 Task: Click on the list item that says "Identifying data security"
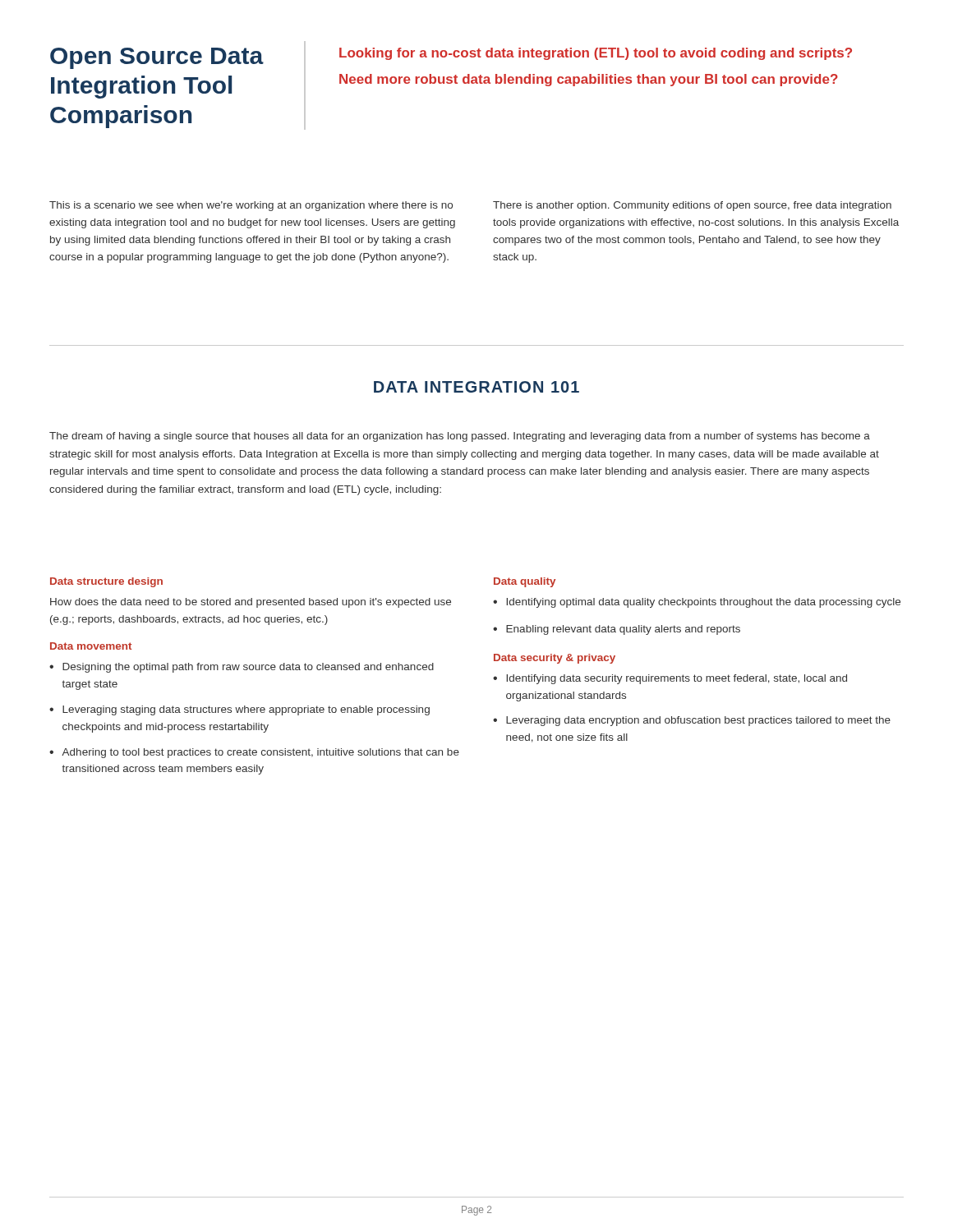pos(677,686)
